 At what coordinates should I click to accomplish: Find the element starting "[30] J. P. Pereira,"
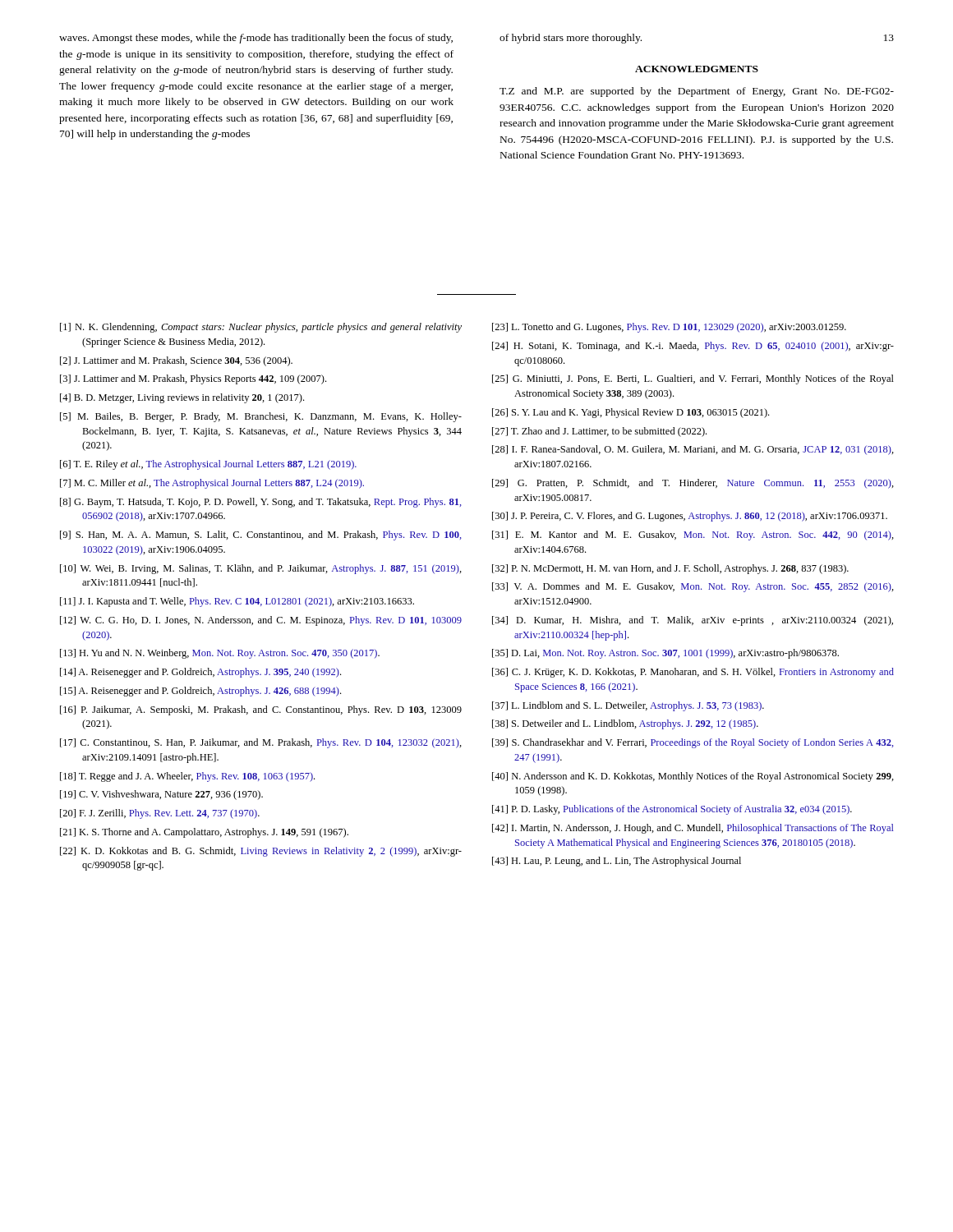(x=689, y=516)
